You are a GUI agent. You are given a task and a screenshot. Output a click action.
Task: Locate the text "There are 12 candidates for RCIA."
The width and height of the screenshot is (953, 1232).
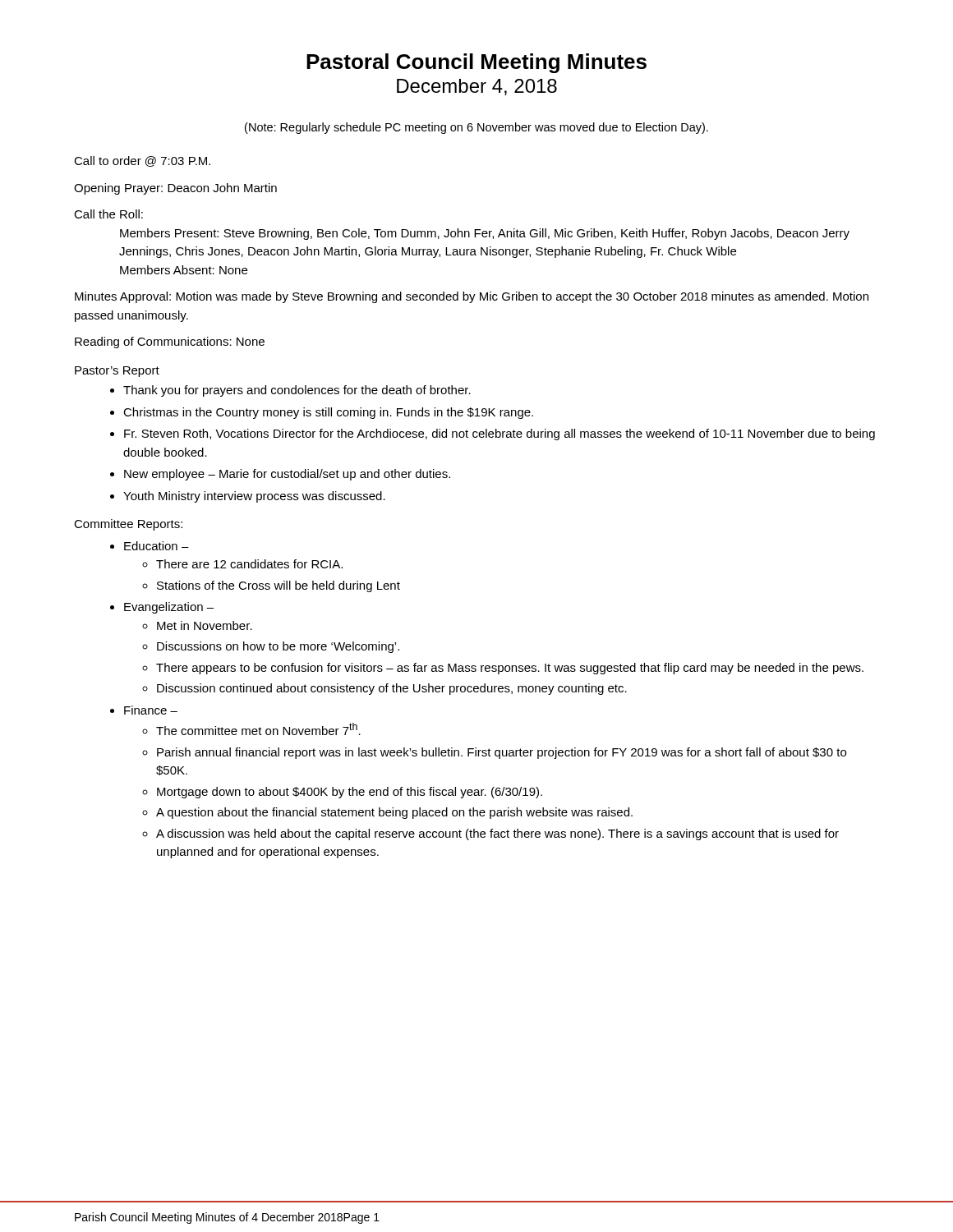pyautogui.click(x=250, y=564)
